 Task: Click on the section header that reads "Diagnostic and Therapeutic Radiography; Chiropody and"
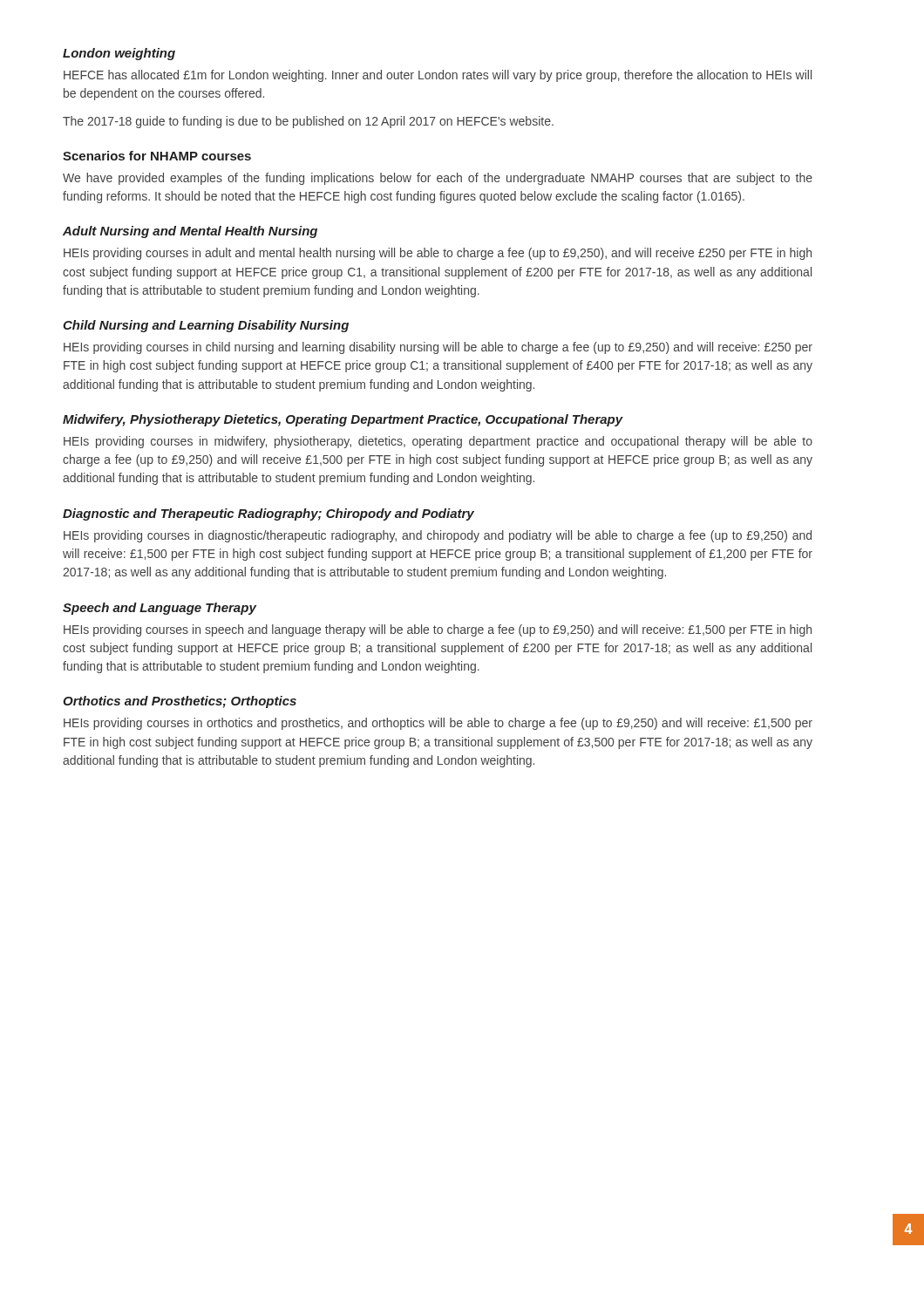268,513
